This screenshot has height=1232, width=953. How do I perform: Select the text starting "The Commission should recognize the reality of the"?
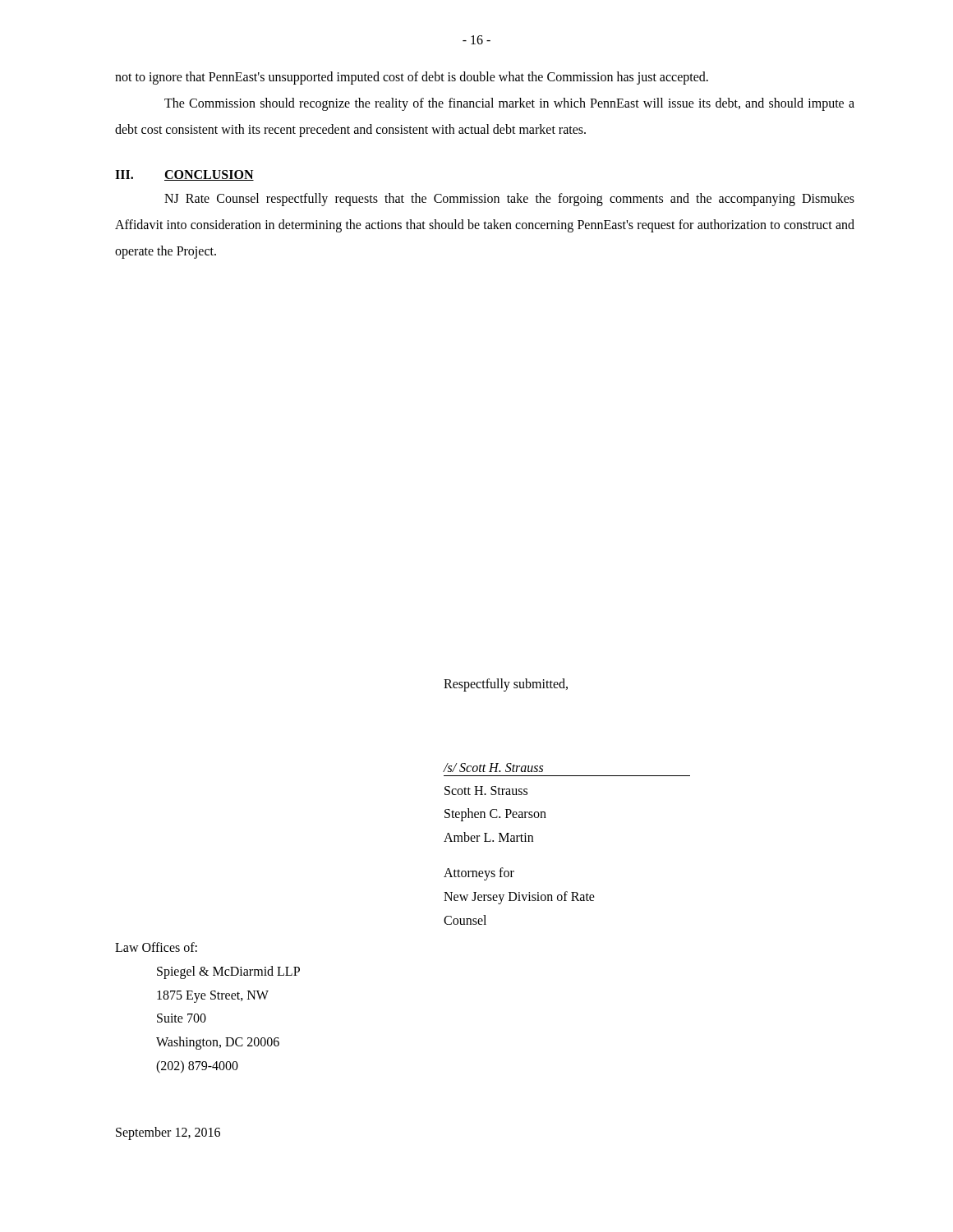[x=485, y=116]
